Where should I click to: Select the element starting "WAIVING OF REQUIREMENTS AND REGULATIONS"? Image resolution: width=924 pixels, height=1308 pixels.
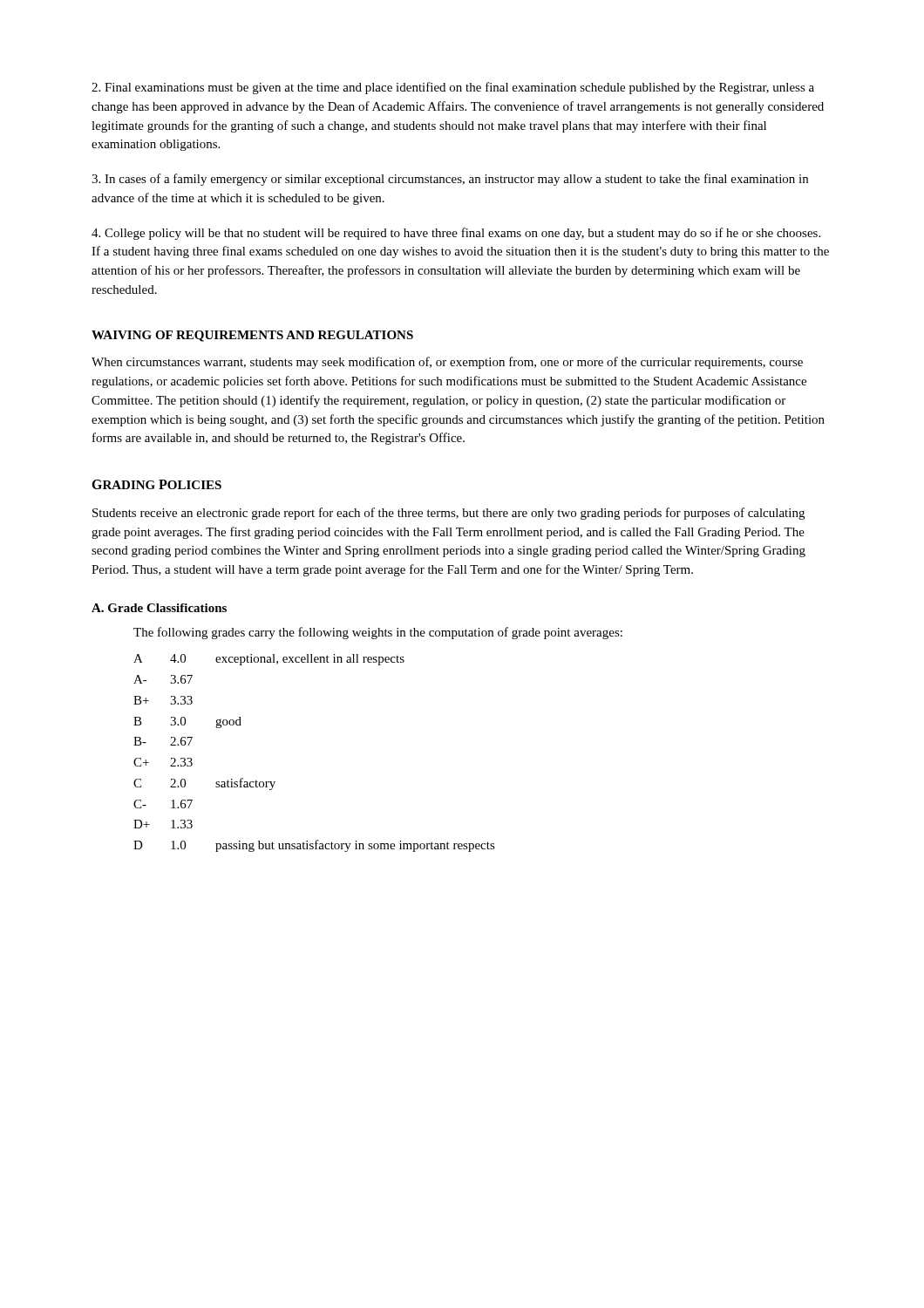pyautogui.click(x=252, y=334)
